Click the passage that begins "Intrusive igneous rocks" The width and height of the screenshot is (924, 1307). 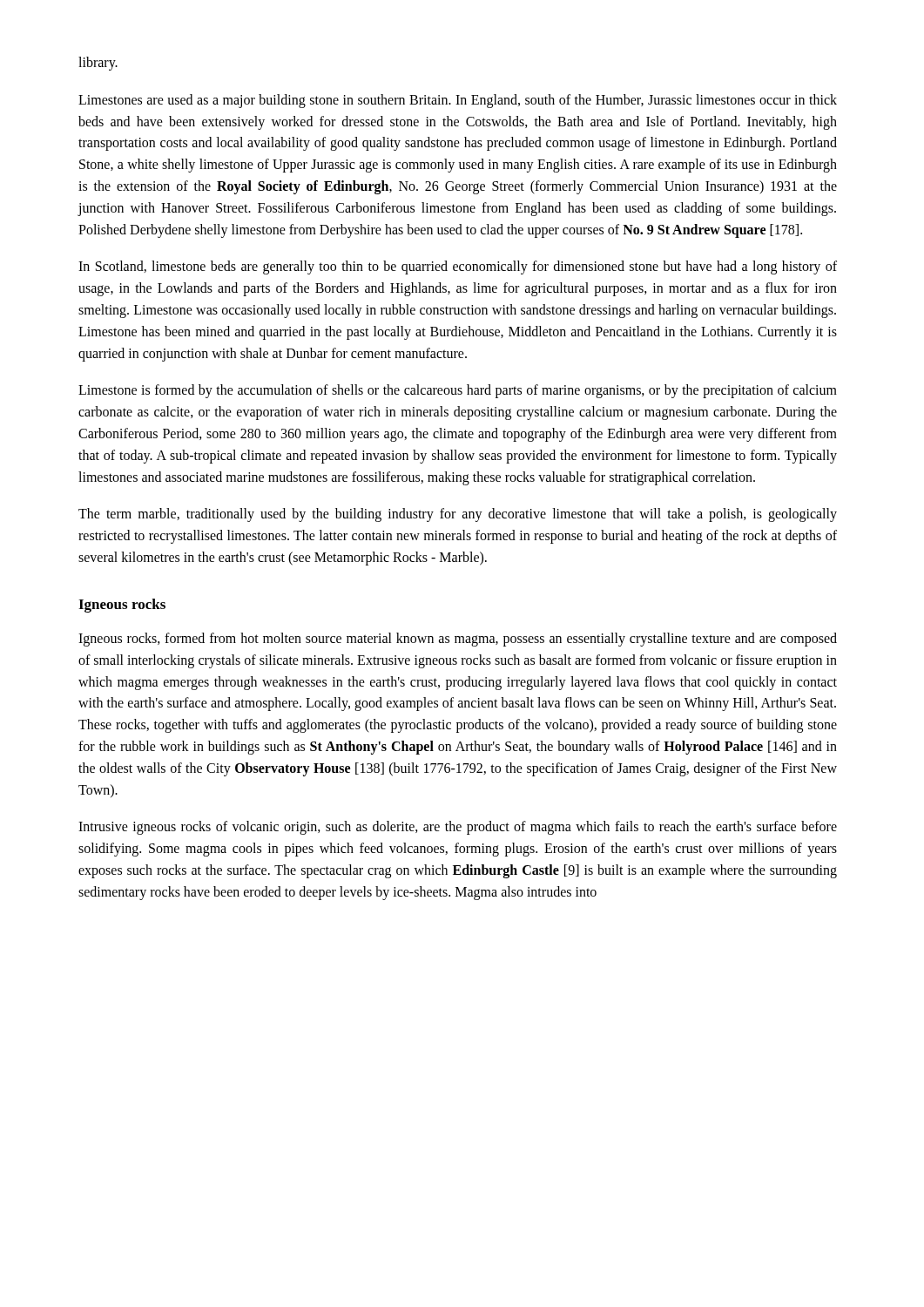click(458, 859)
